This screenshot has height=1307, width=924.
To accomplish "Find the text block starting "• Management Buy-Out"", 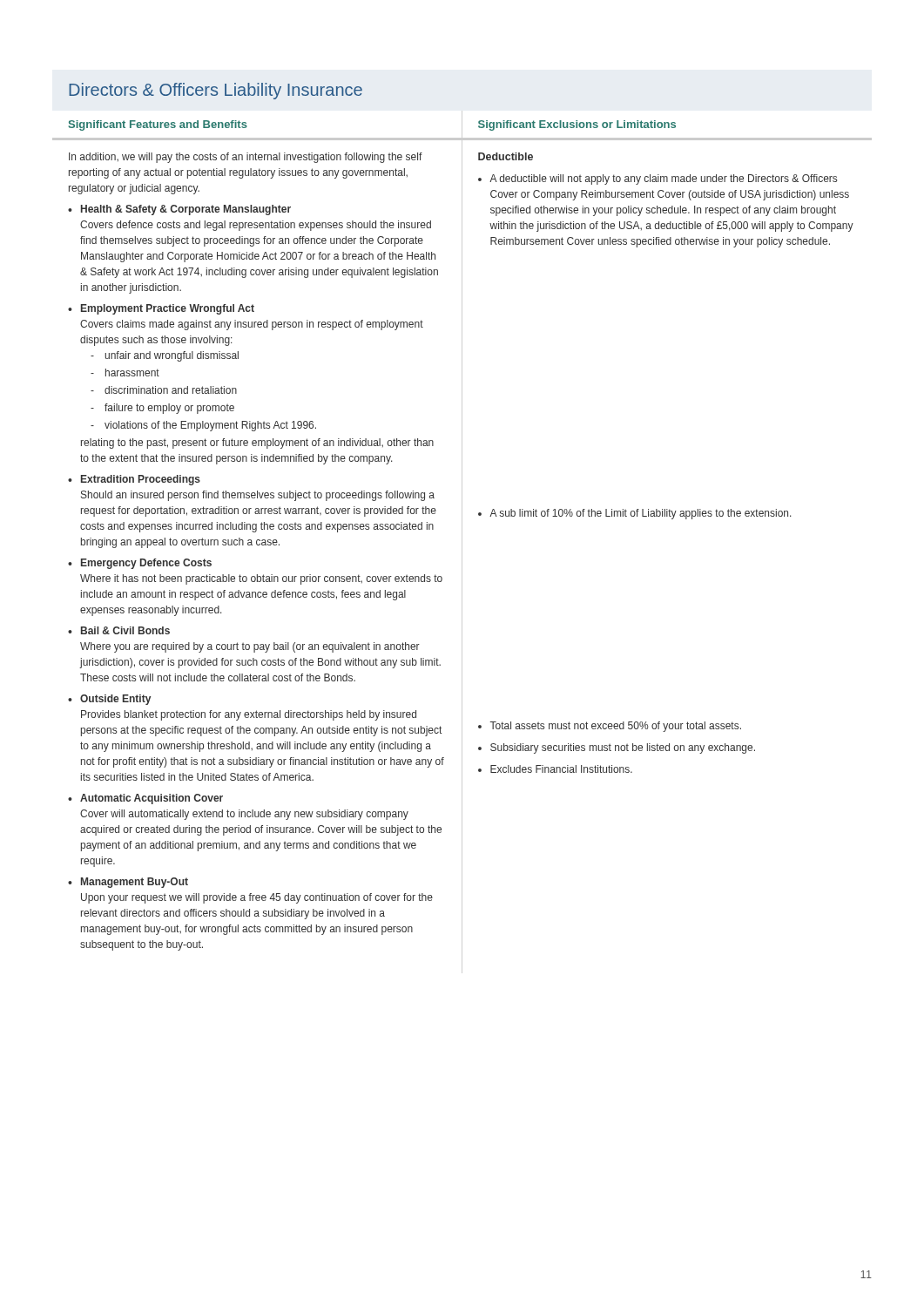I will 257,913.
